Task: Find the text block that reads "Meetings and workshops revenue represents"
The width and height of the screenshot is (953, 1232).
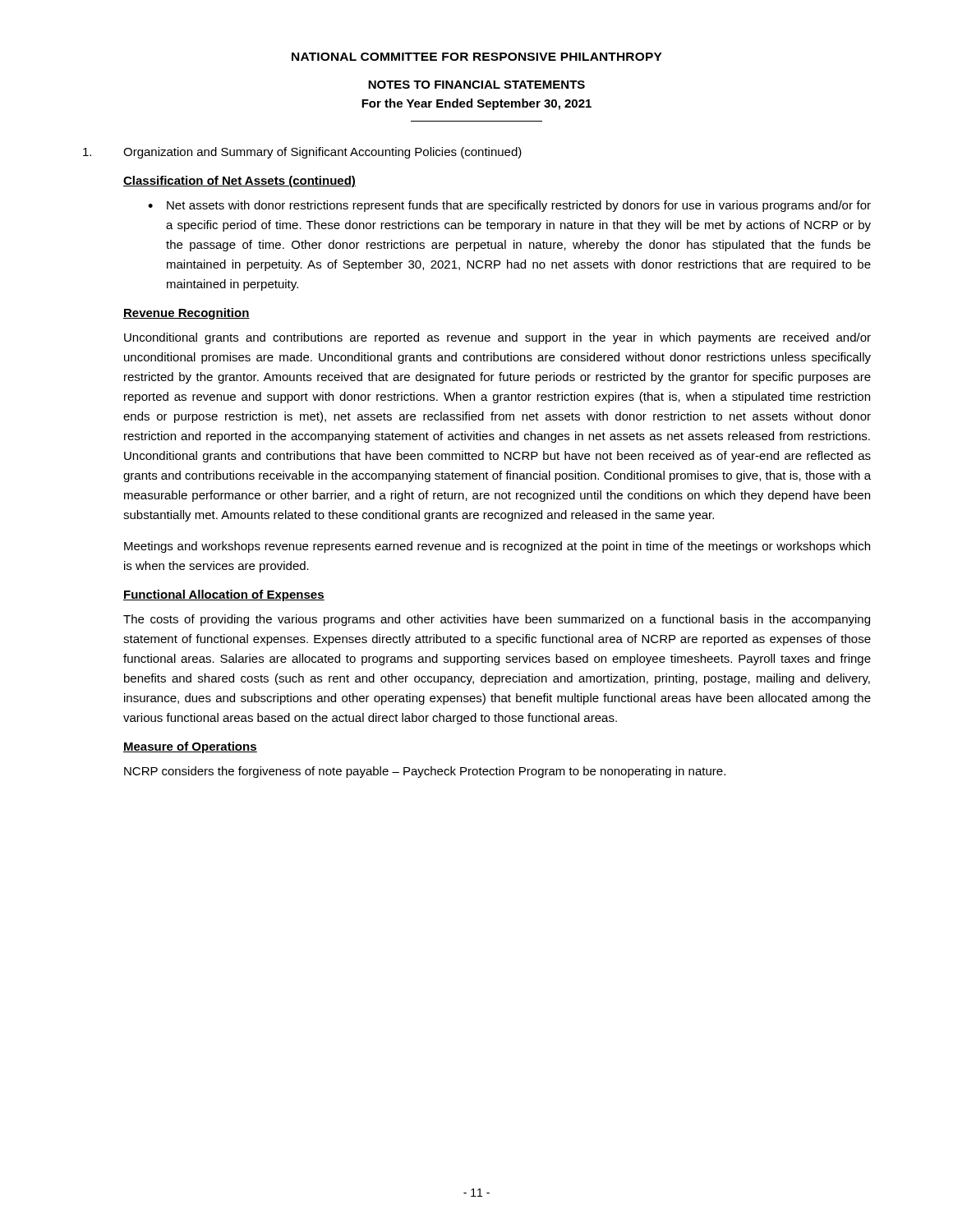Action: (x=497, y=556)
